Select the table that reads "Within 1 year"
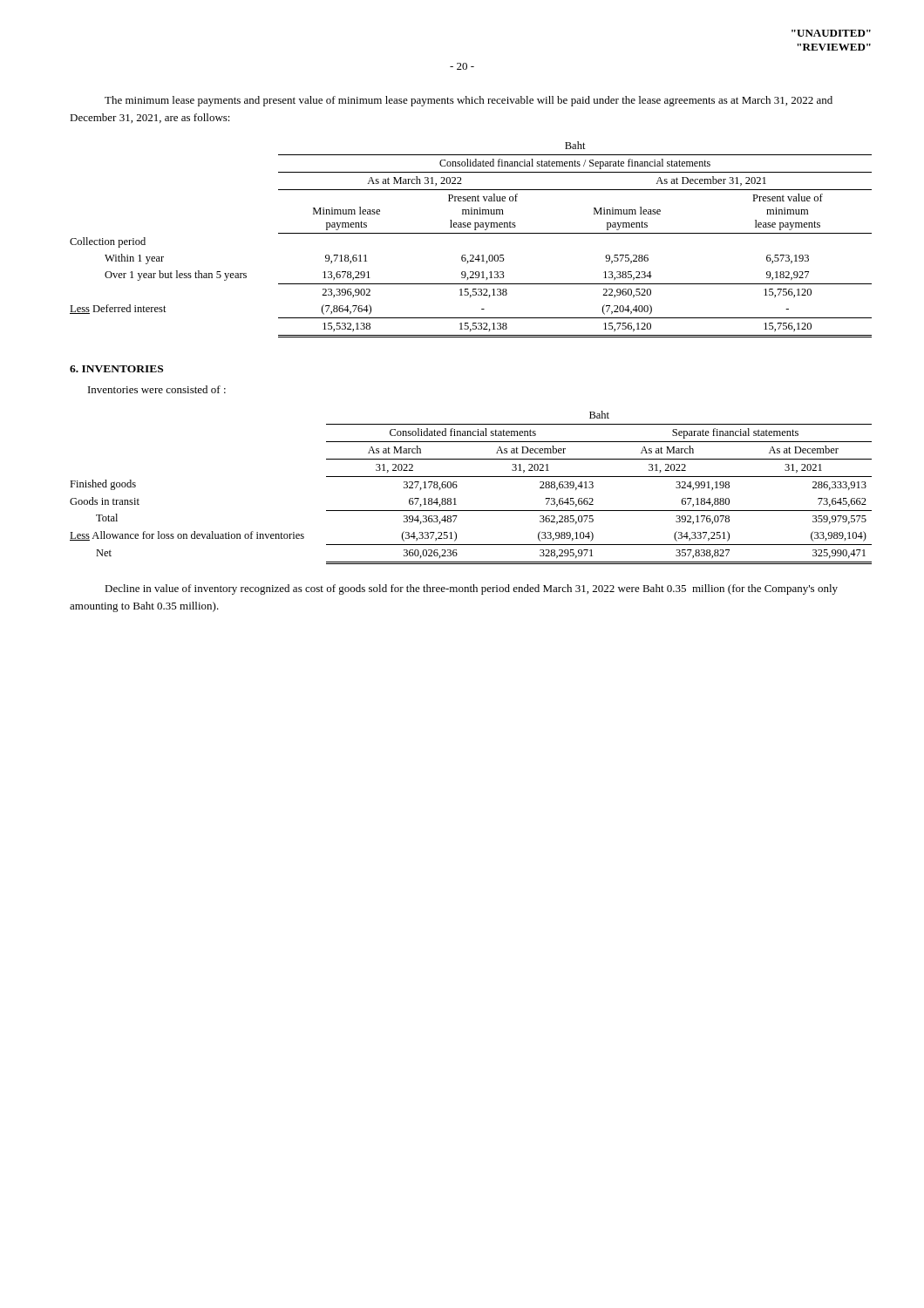The width and height of the screenshot is (924, 1308). tap(471, 237)
